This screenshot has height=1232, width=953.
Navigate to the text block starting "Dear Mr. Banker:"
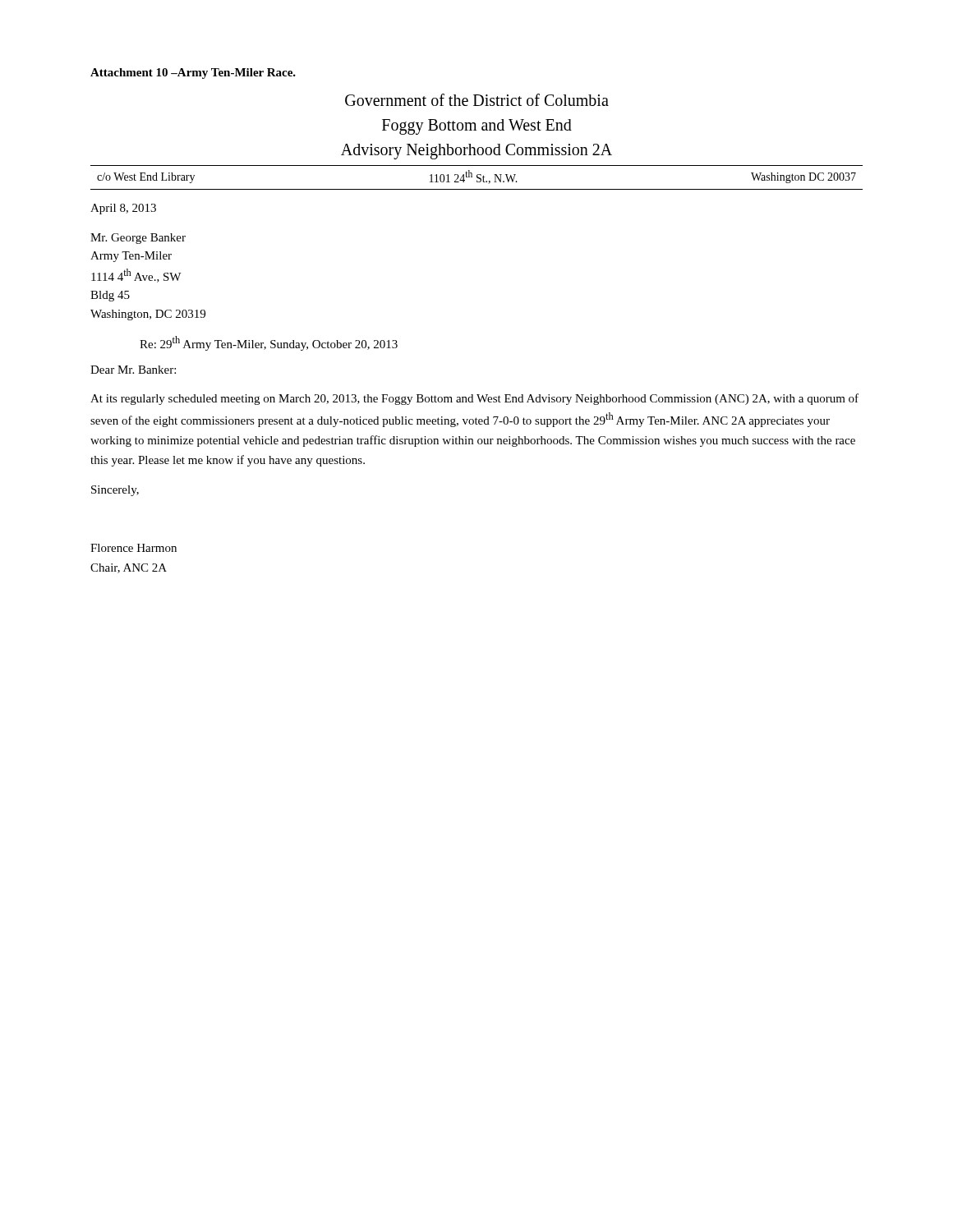134,370
